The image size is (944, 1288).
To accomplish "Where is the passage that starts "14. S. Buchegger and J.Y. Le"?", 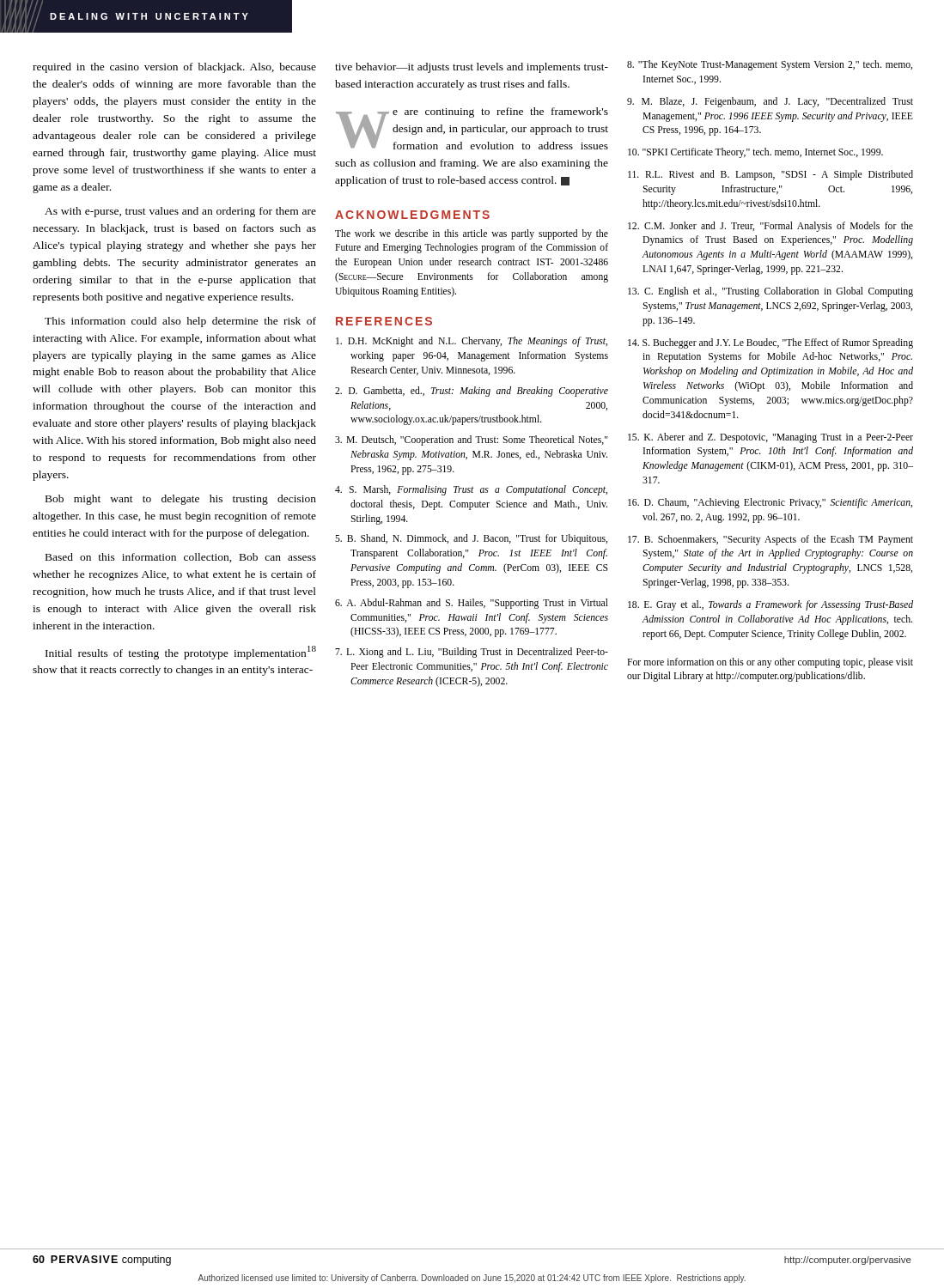I will 770,379.
